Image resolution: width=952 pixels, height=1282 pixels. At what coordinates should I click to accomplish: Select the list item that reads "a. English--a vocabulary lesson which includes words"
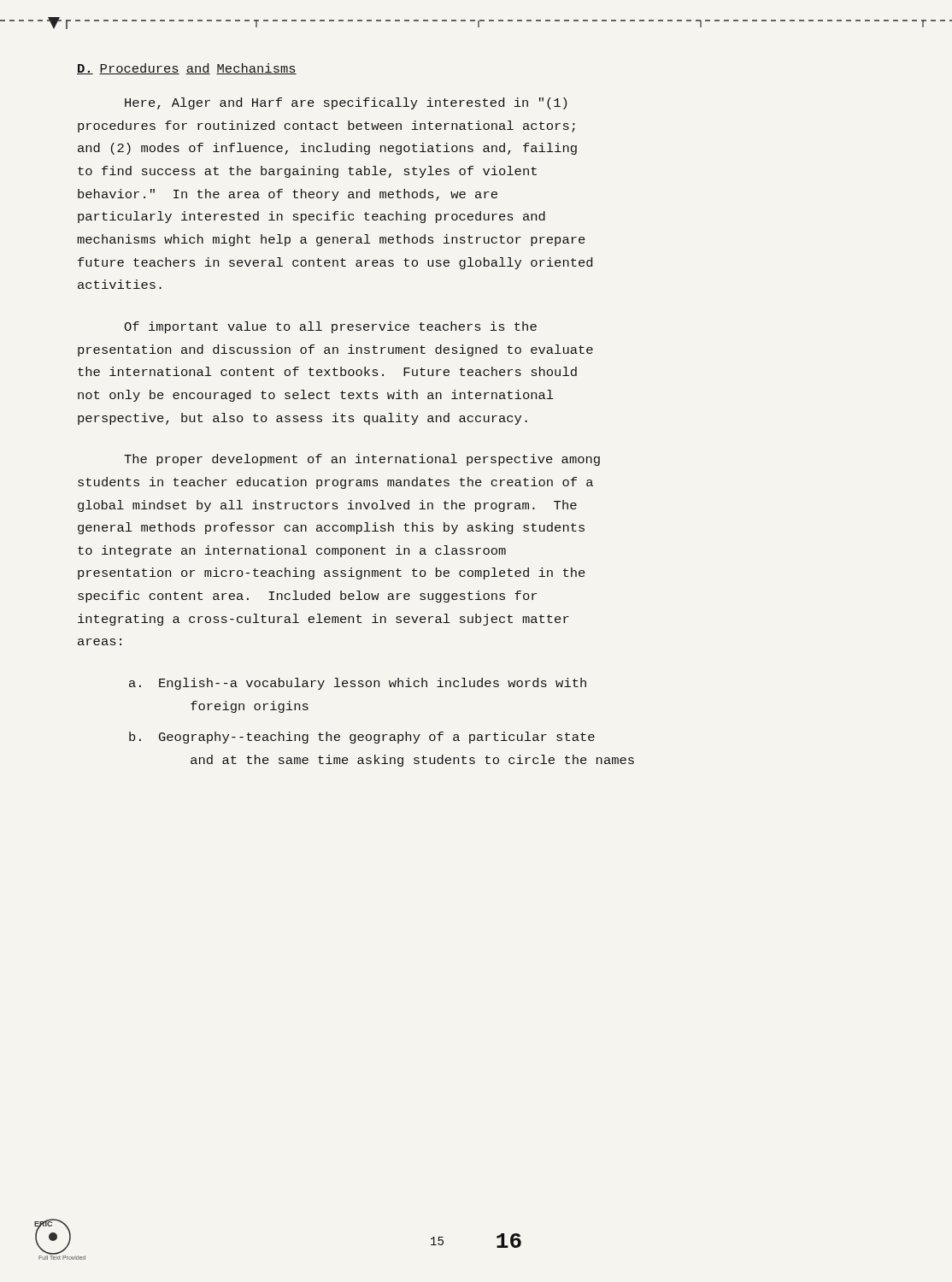click(x=506, y=695)
